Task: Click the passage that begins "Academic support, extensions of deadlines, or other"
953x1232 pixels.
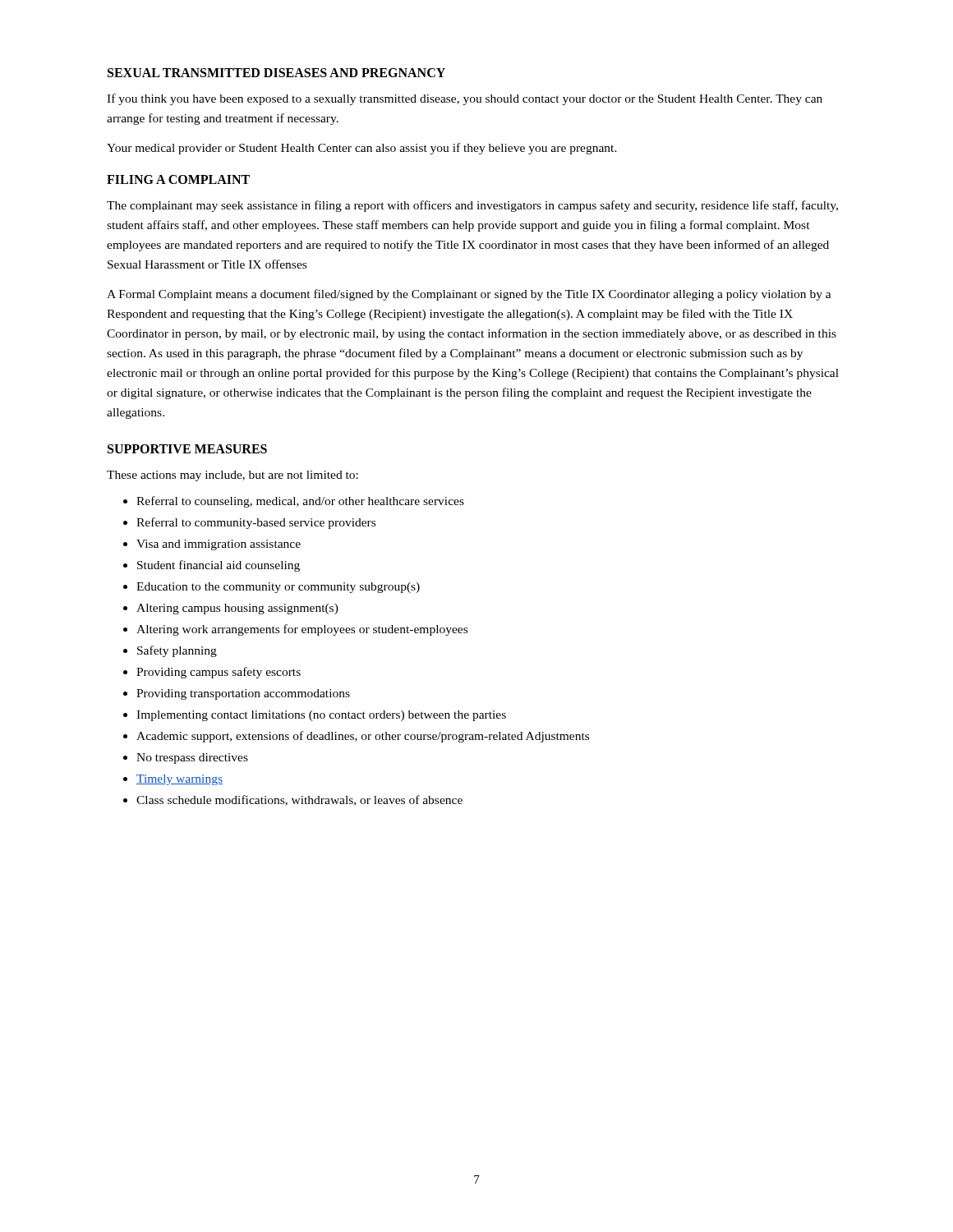Action: pos(363,736)
